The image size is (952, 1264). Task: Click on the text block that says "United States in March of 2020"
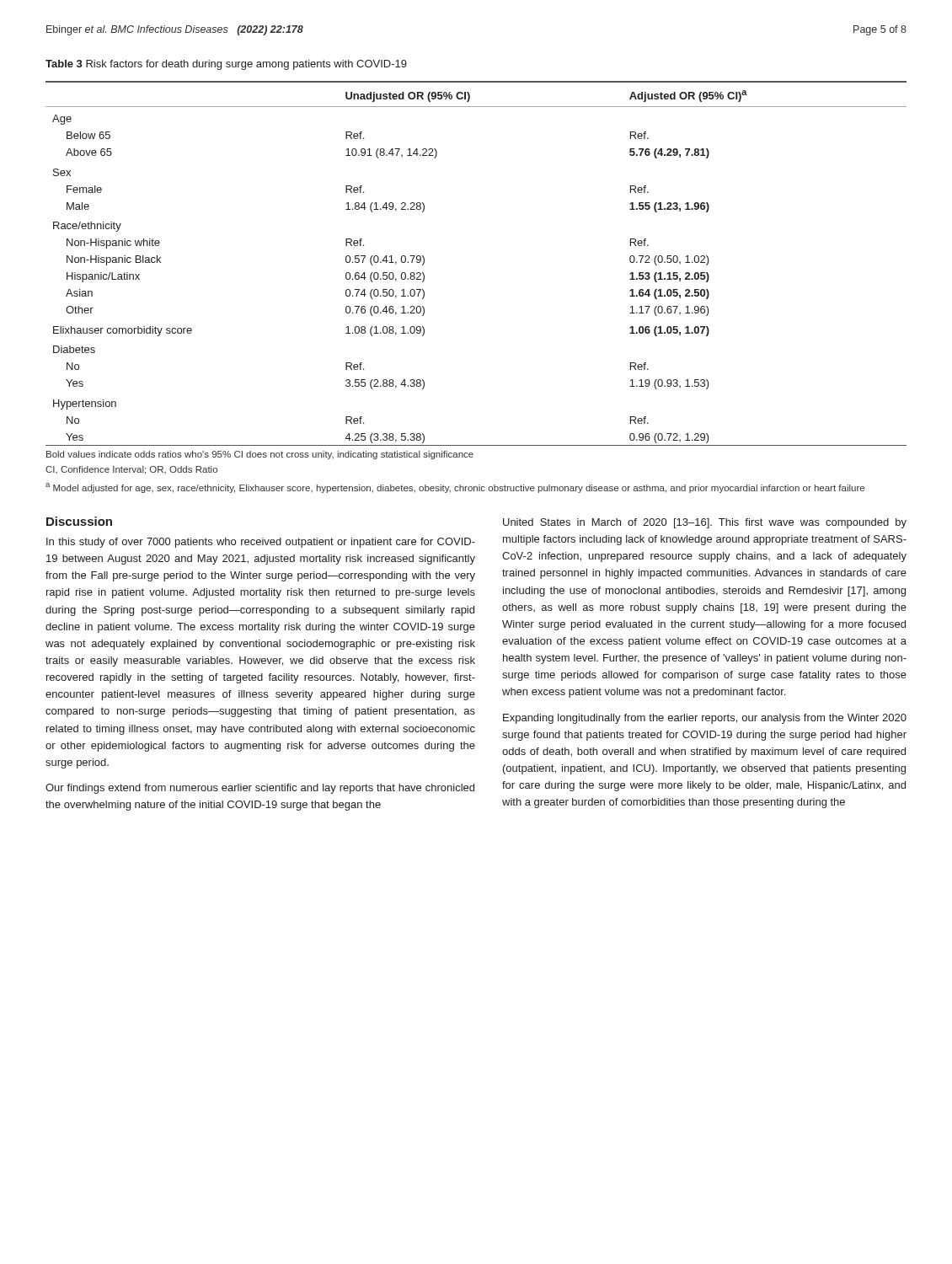click(x=704, y=663)
